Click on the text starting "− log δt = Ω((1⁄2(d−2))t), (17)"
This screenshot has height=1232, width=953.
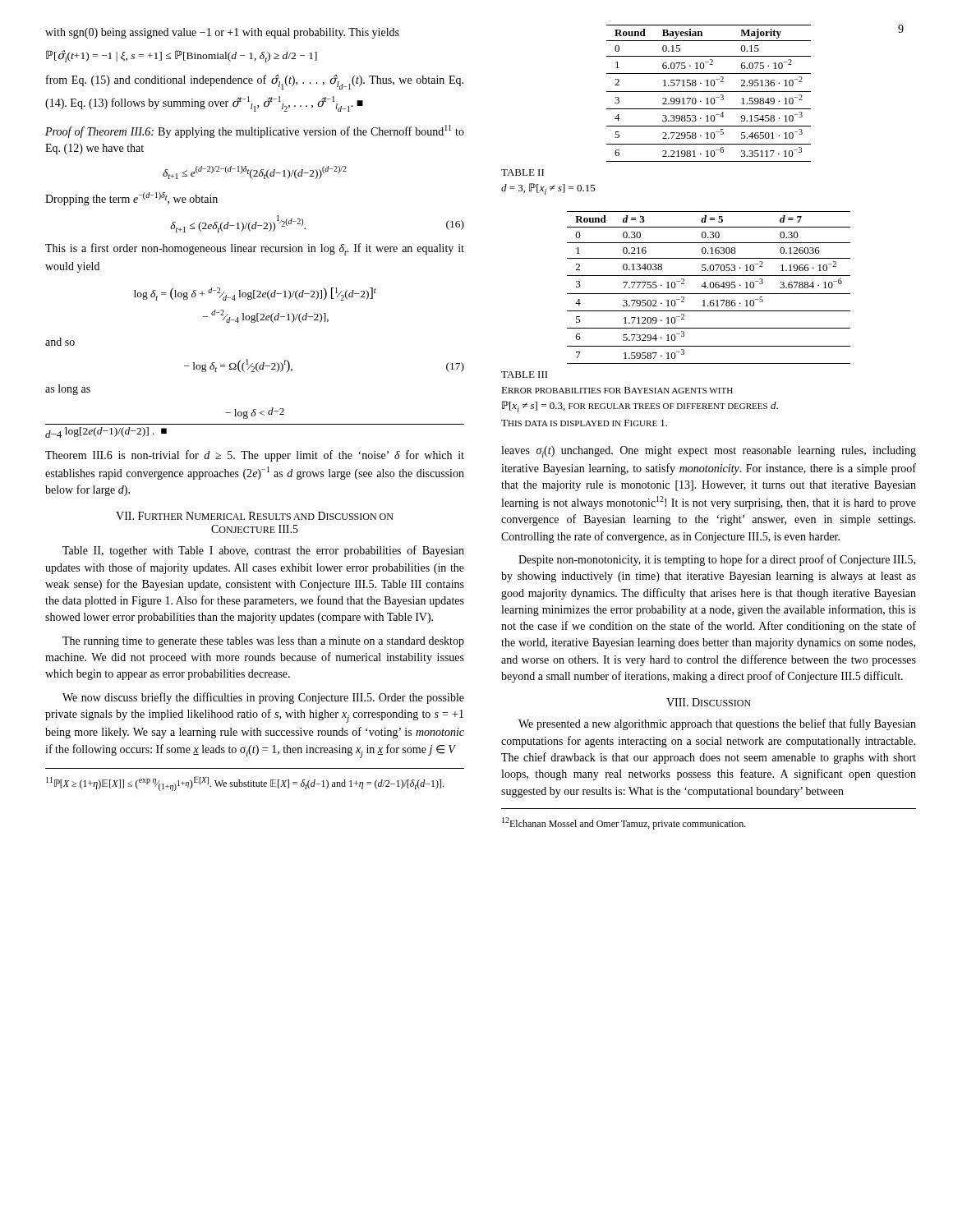point(255,366)
